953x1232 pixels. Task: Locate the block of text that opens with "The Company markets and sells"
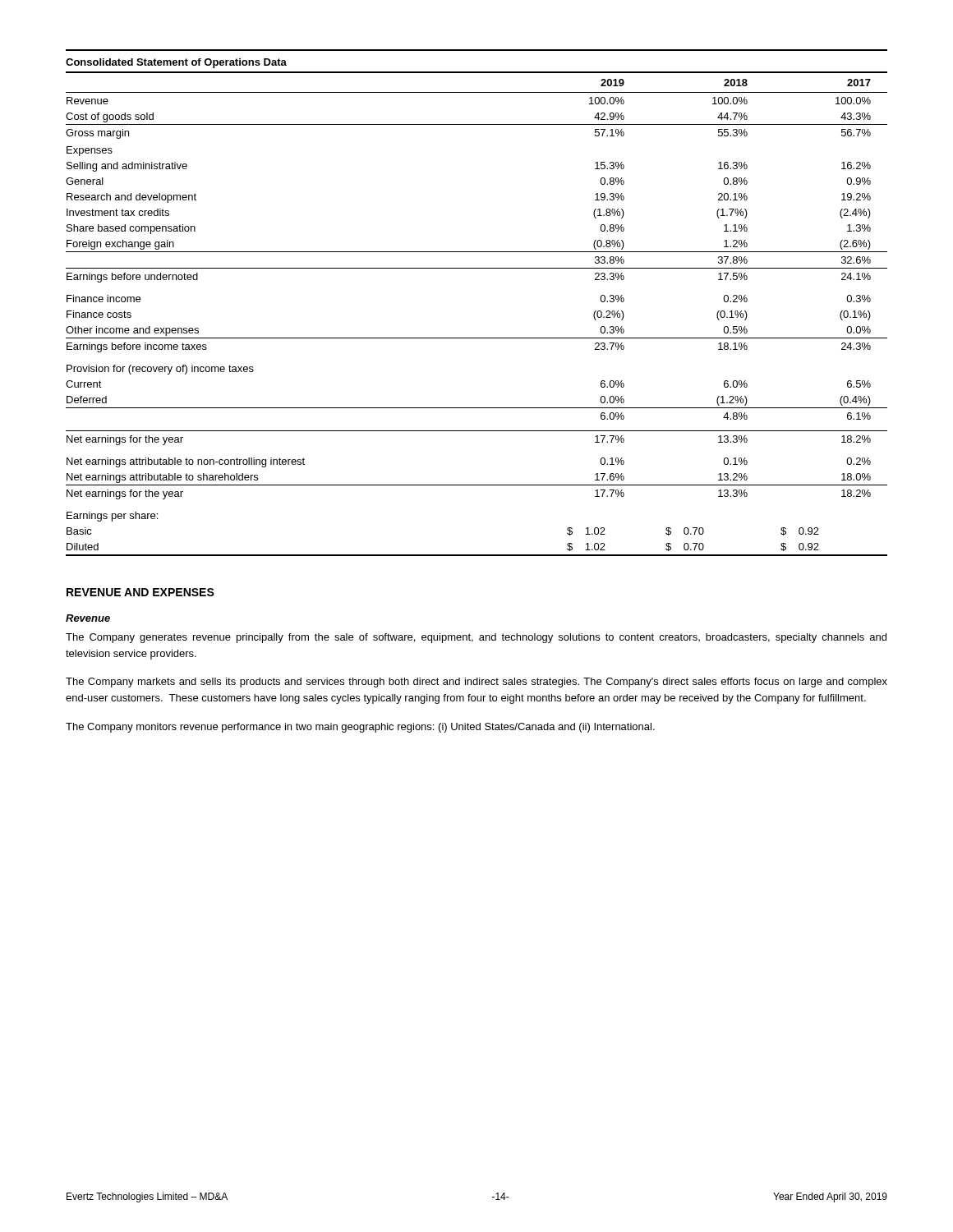[x=476, y=690]
